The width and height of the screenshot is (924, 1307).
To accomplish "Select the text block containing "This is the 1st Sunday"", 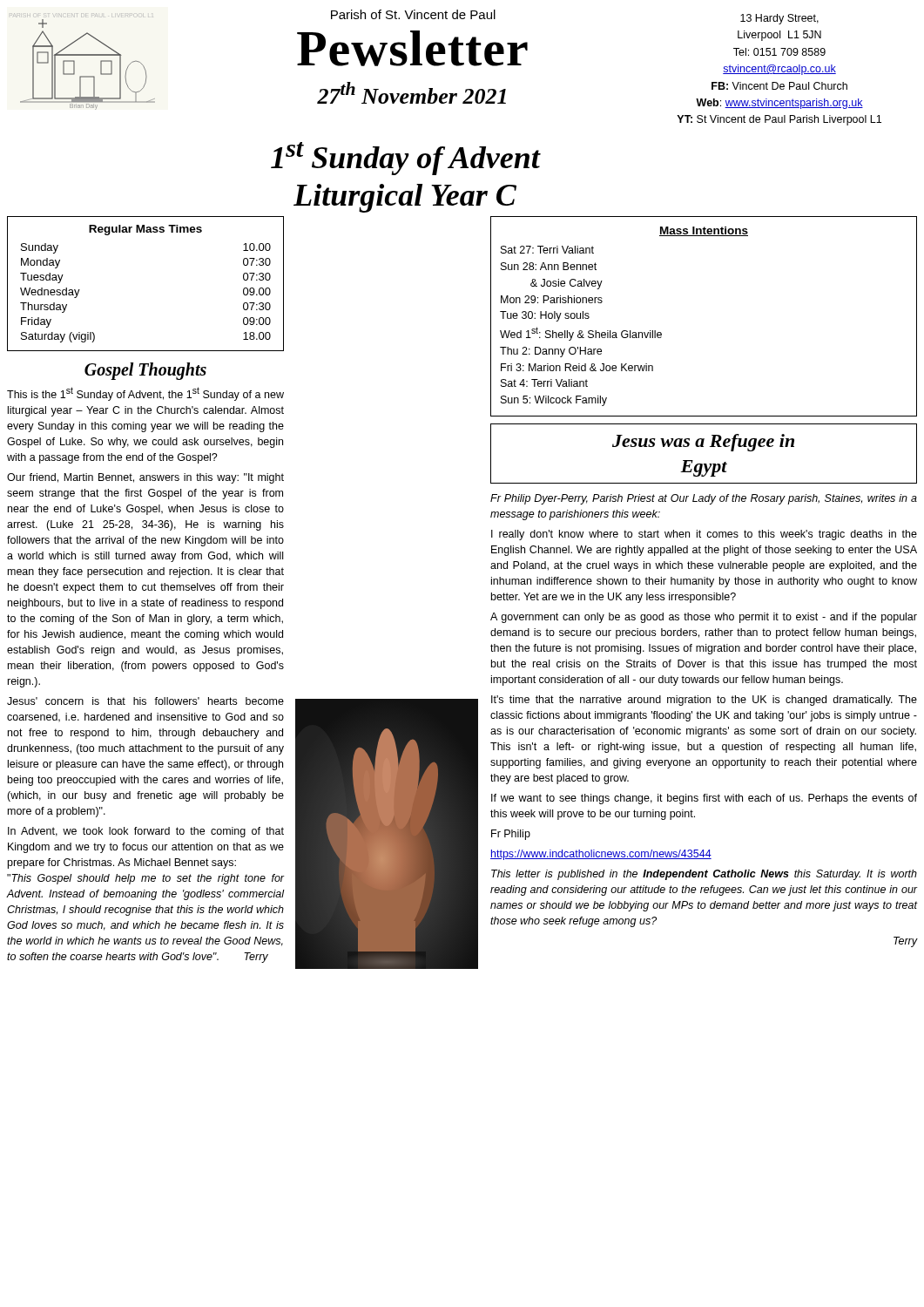I will [145, 674].
